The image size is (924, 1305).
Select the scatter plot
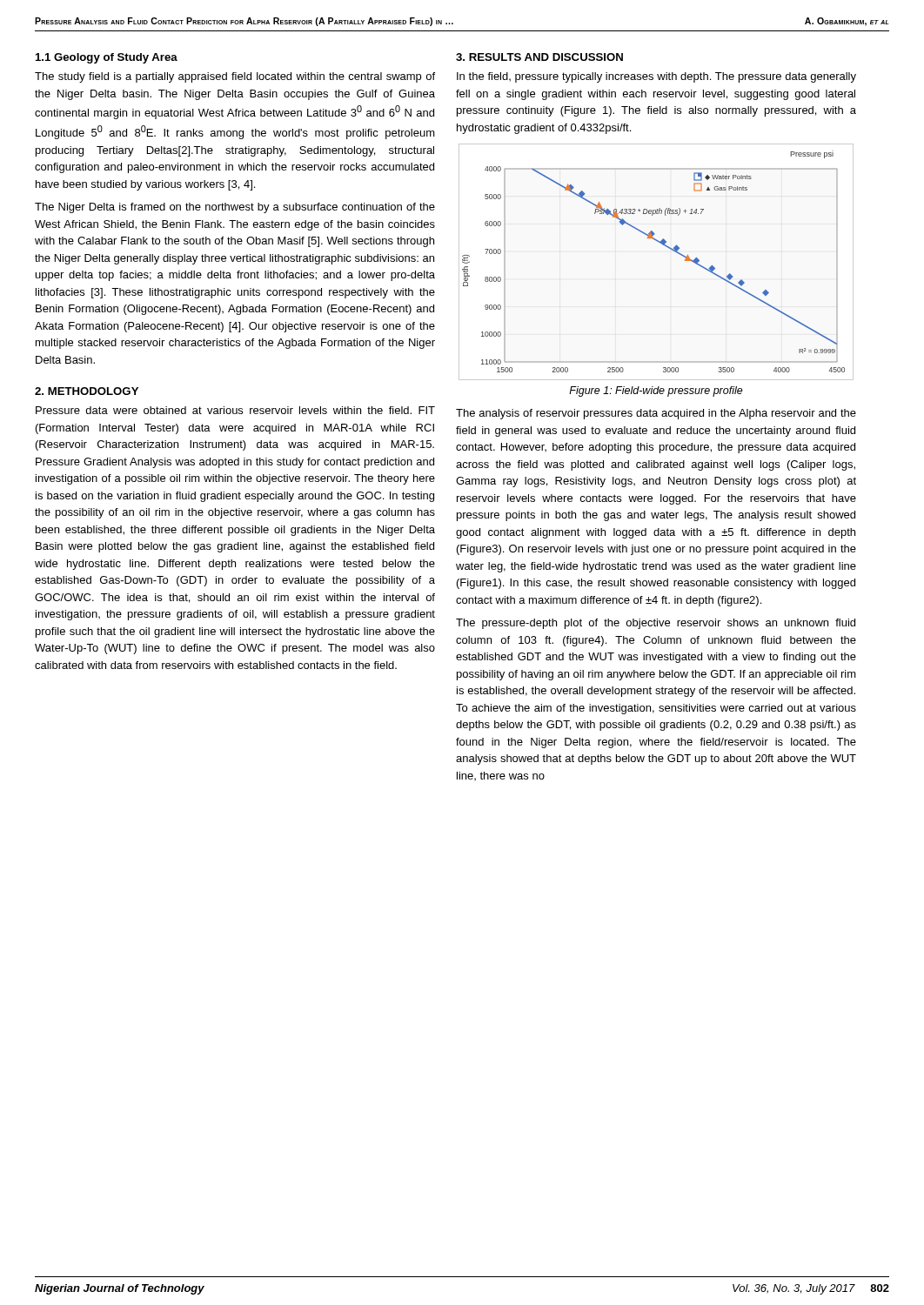point(656,263)
